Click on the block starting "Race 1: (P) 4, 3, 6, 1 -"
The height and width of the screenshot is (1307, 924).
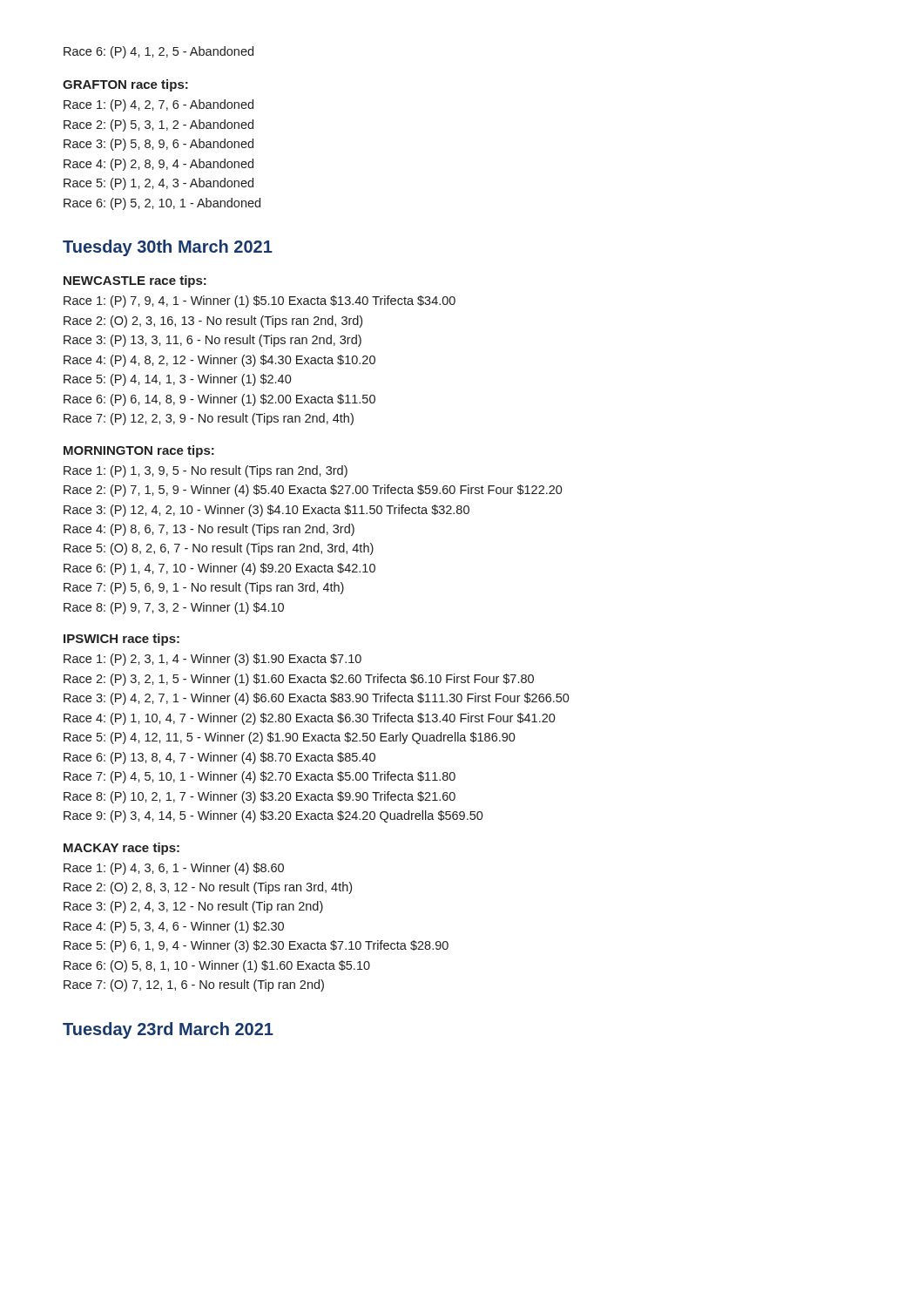click(x=174, y=867)
